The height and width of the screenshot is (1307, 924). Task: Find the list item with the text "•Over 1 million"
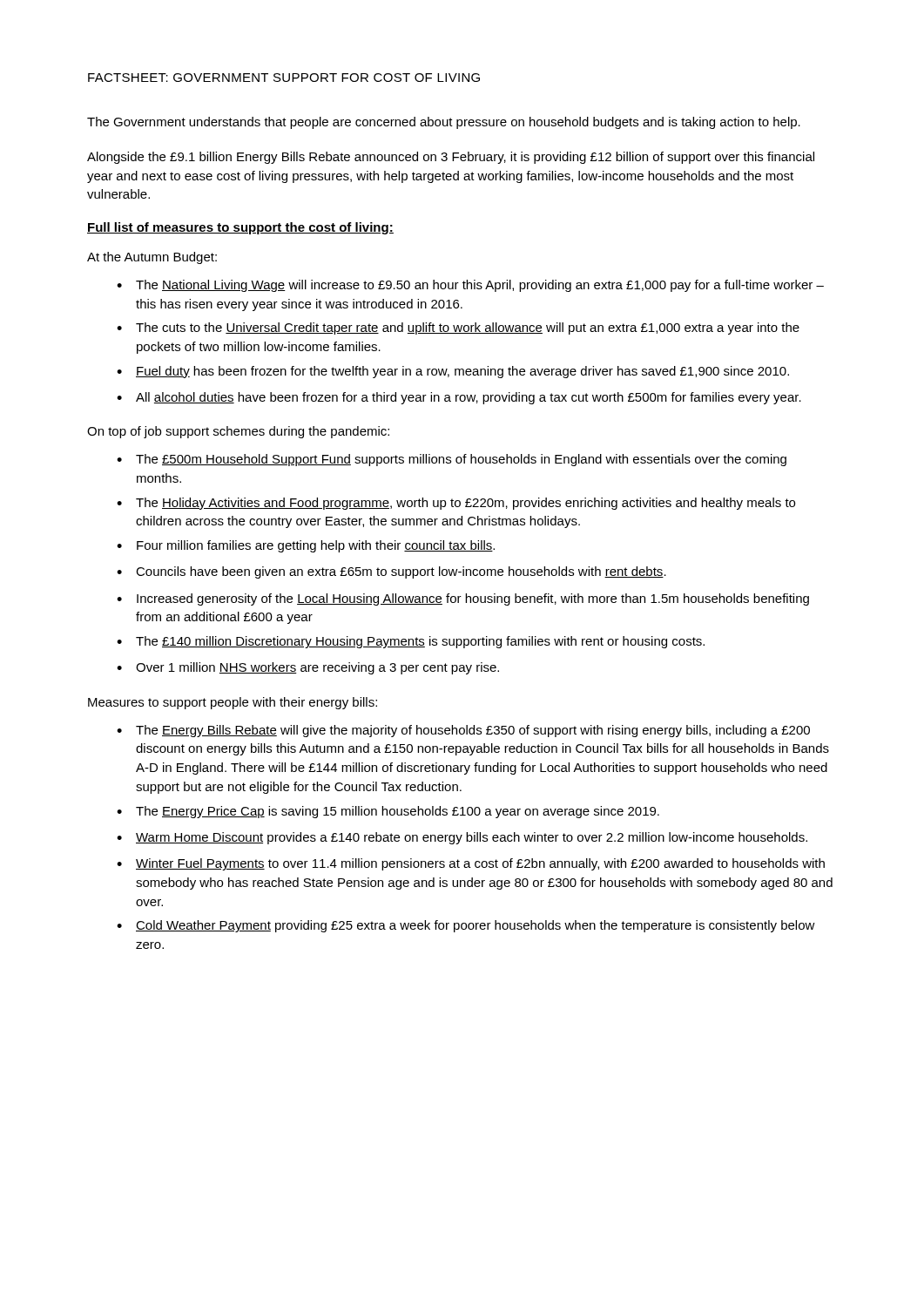click(x=476, y=669)
